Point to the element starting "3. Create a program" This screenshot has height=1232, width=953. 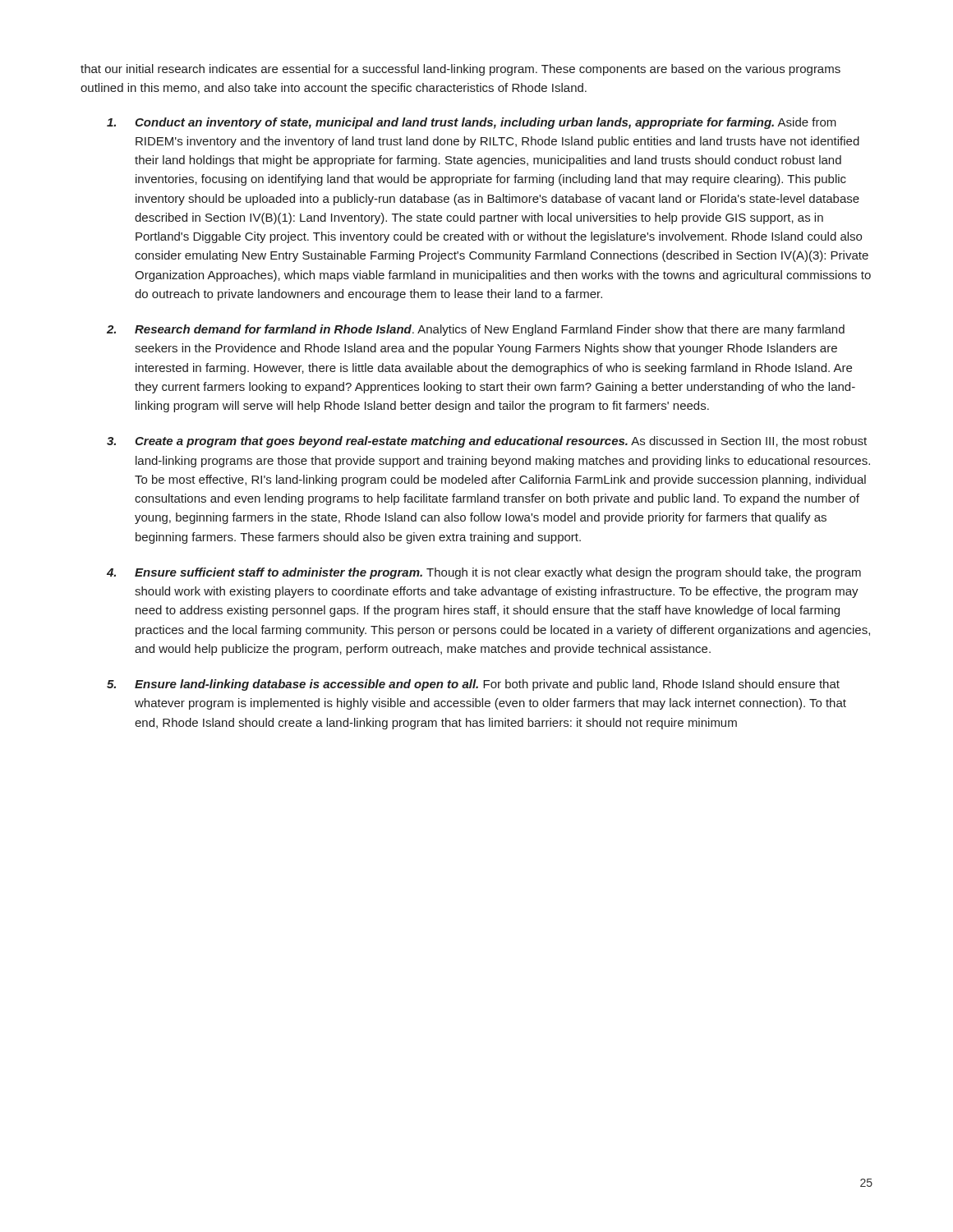[x=490, y=489]
